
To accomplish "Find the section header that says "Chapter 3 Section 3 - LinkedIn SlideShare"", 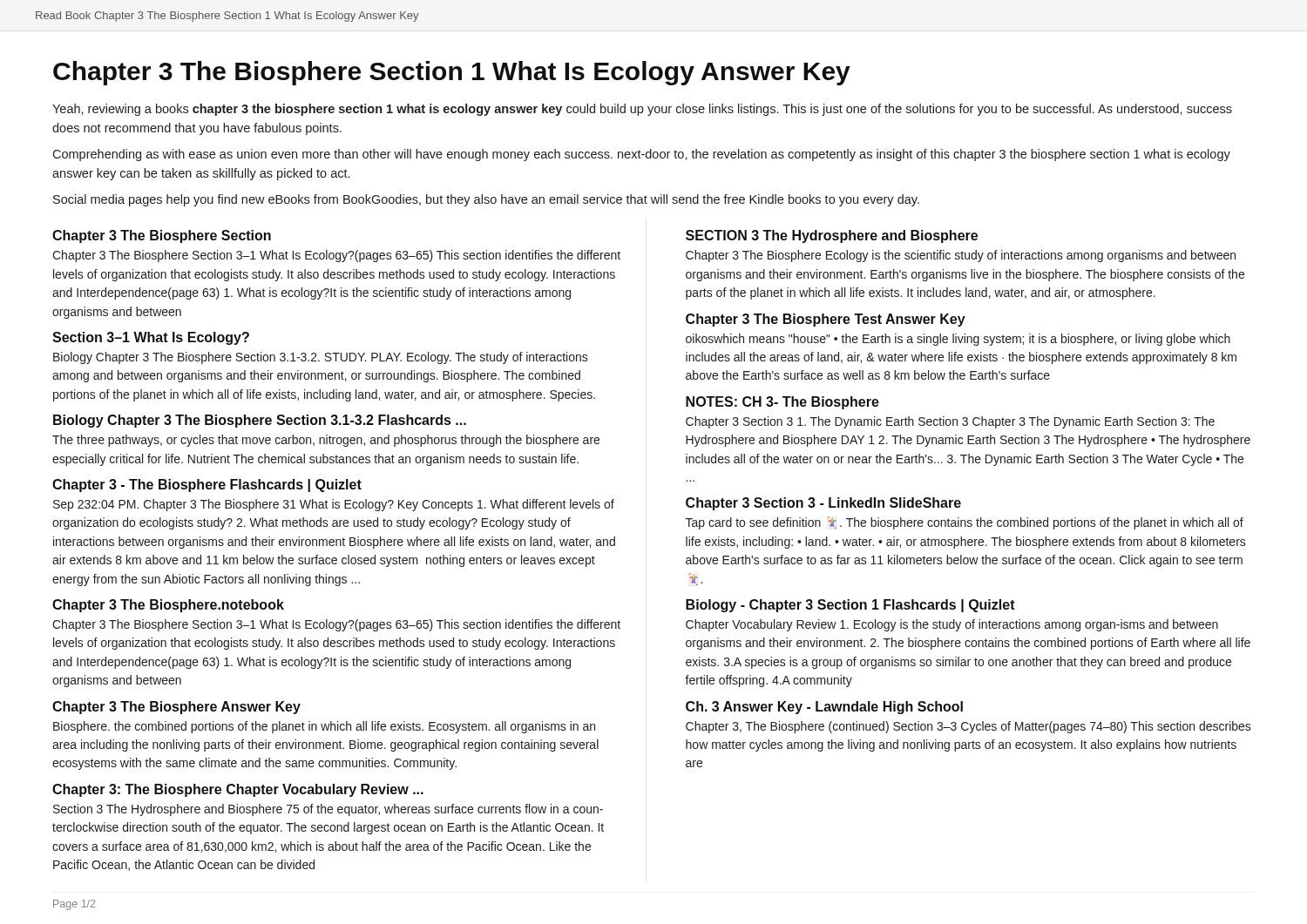I will pyautogui.click(x=823, y=503).
